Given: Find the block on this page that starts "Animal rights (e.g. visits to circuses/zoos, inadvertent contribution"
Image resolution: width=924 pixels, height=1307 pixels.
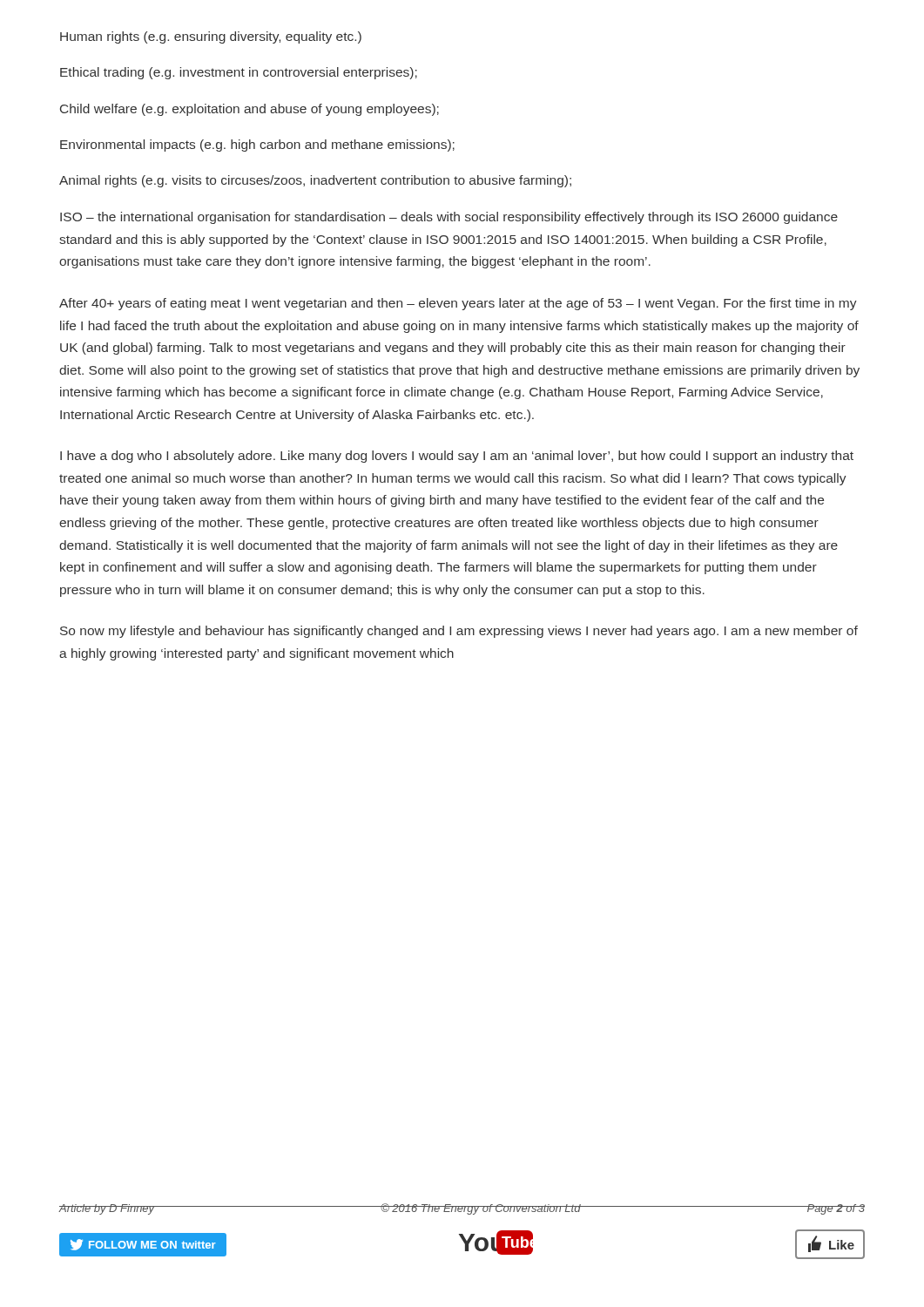Looking at the screenshot, I should click(316, 180).
